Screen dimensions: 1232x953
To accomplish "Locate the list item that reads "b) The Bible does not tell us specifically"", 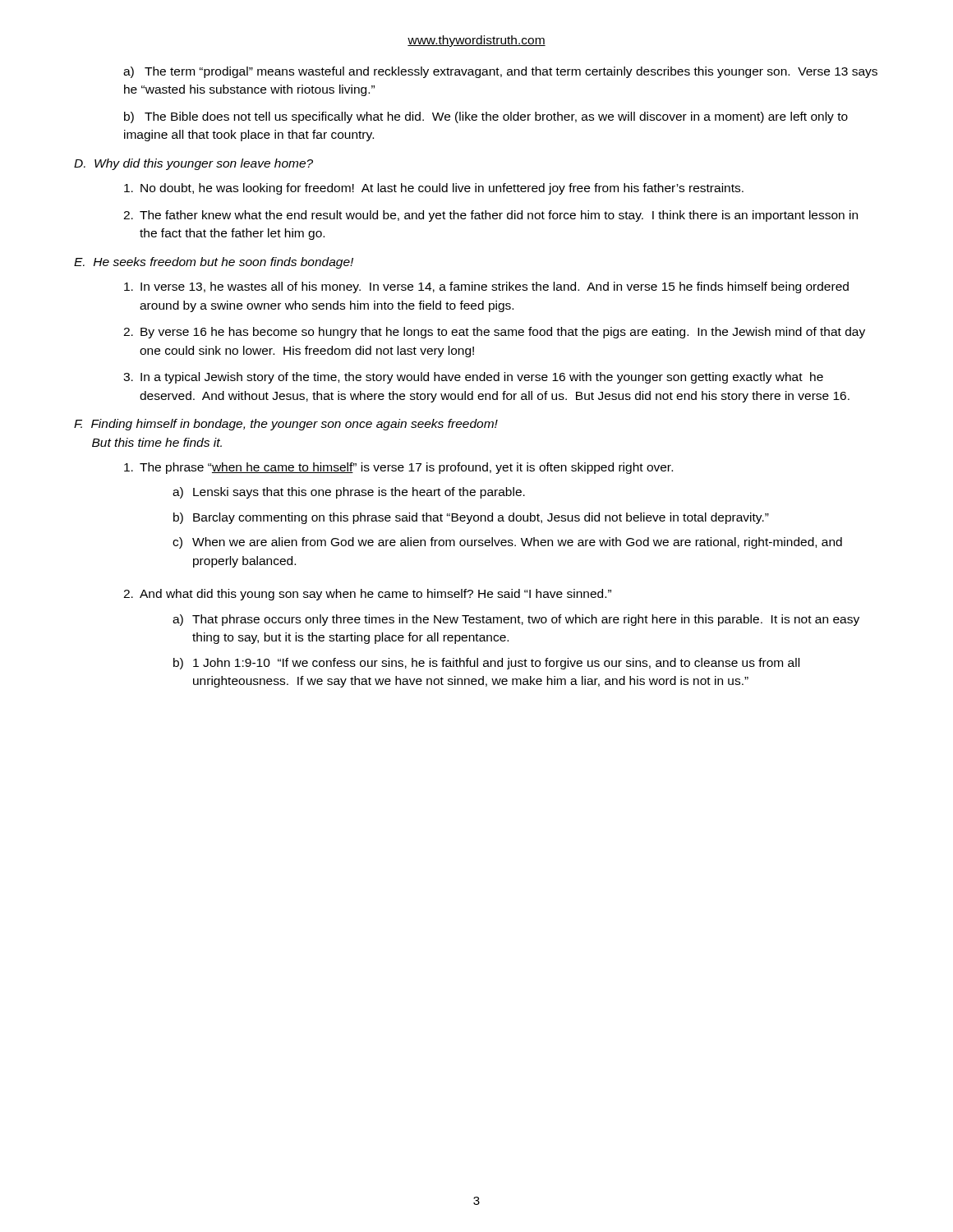I will [x=486, y=125].
